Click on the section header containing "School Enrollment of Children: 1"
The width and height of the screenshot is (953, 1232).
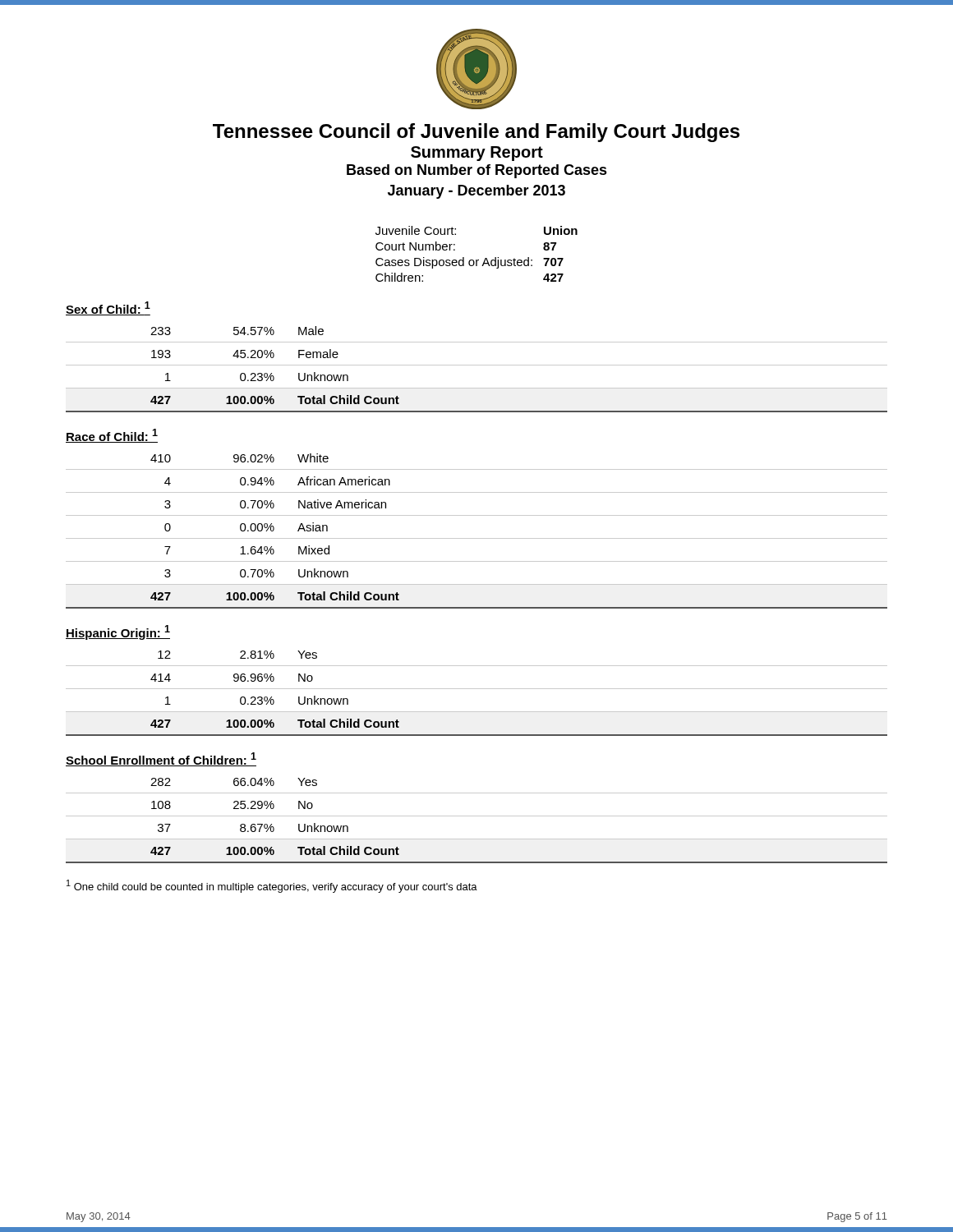161,759
